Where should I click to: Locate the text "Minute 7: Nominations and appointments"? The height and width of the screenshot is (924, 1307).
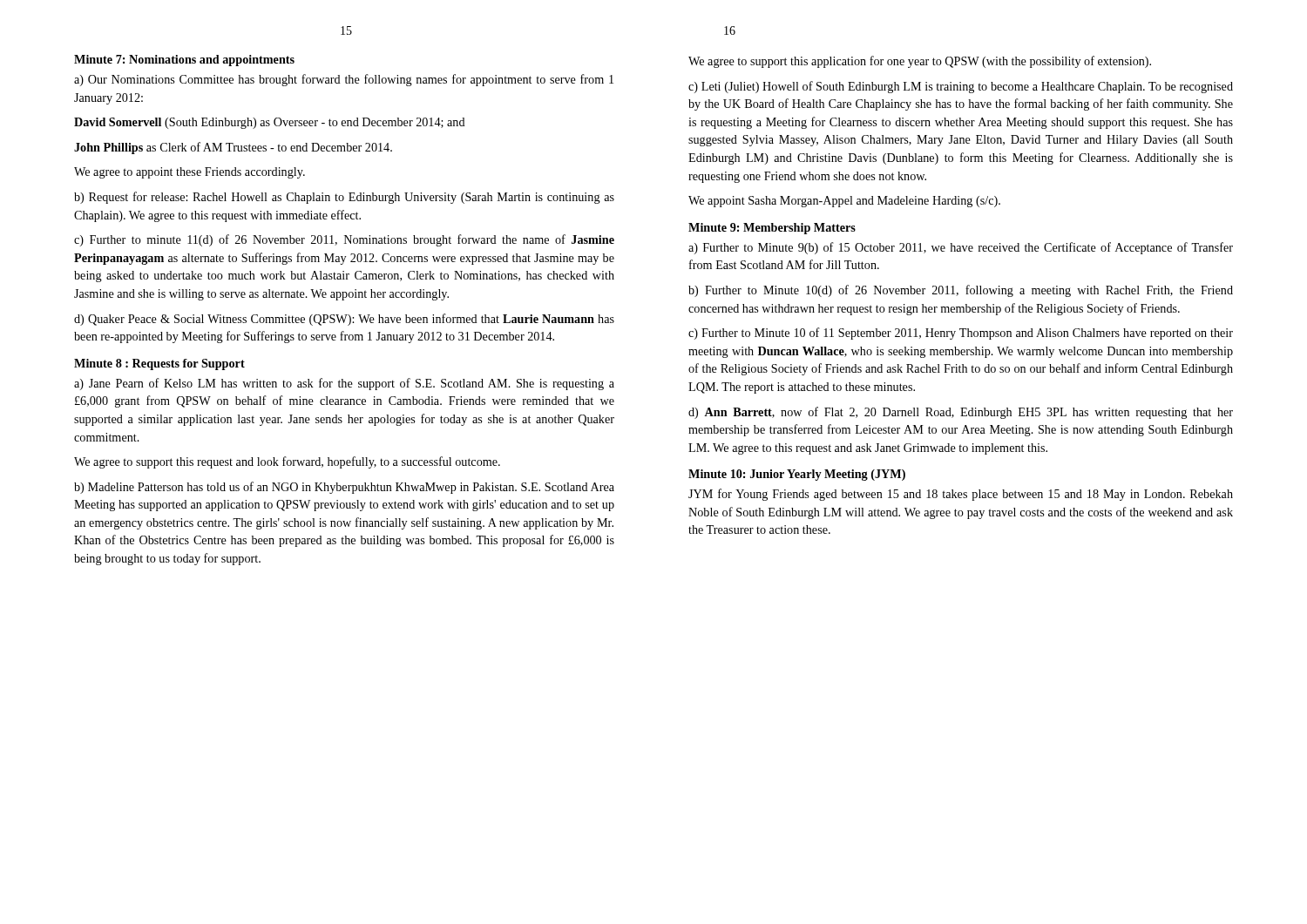pyautogui.click(x=184, y=59)
